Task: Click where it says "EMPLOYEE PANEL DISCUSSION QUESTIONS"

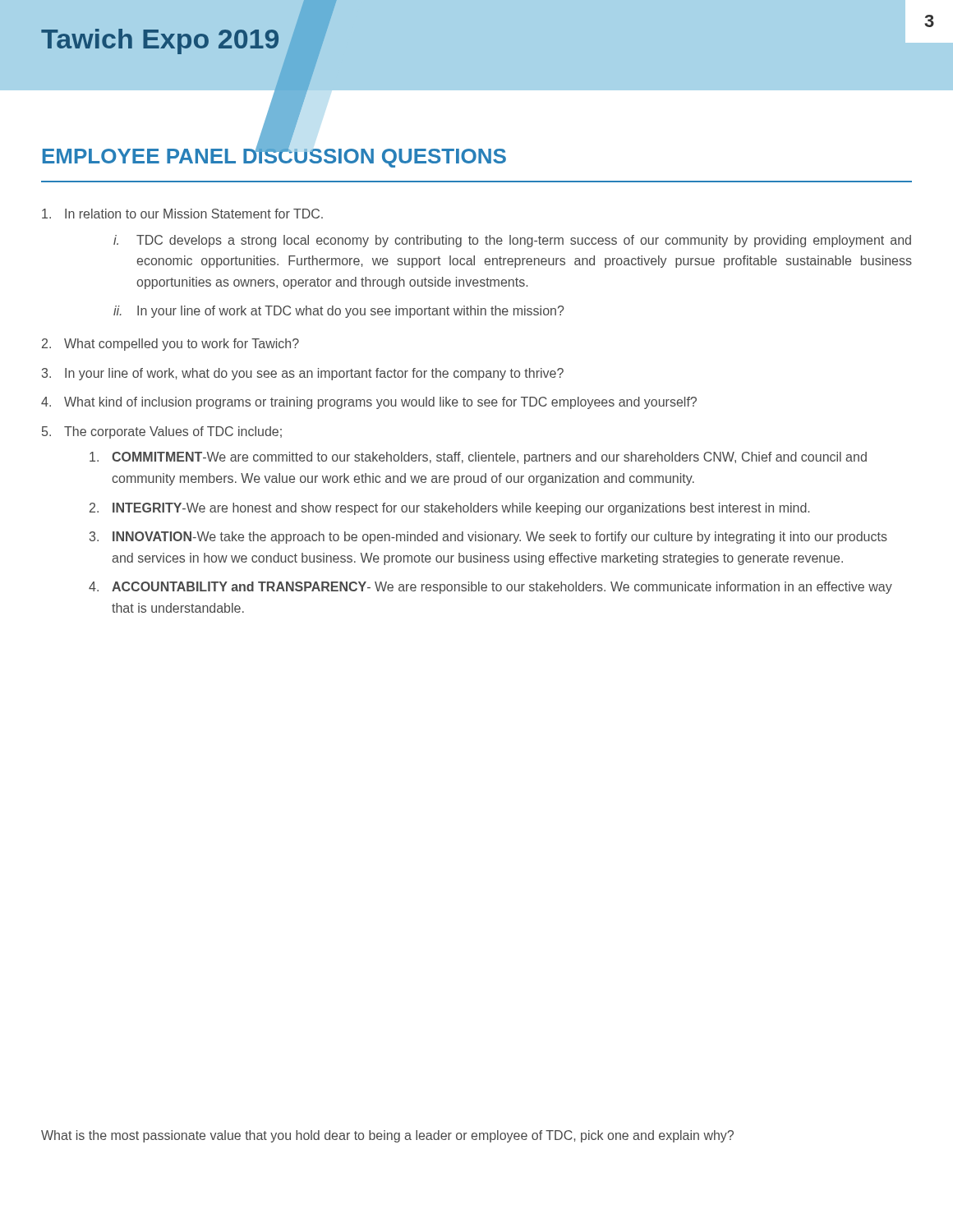Action: [274, 156]
